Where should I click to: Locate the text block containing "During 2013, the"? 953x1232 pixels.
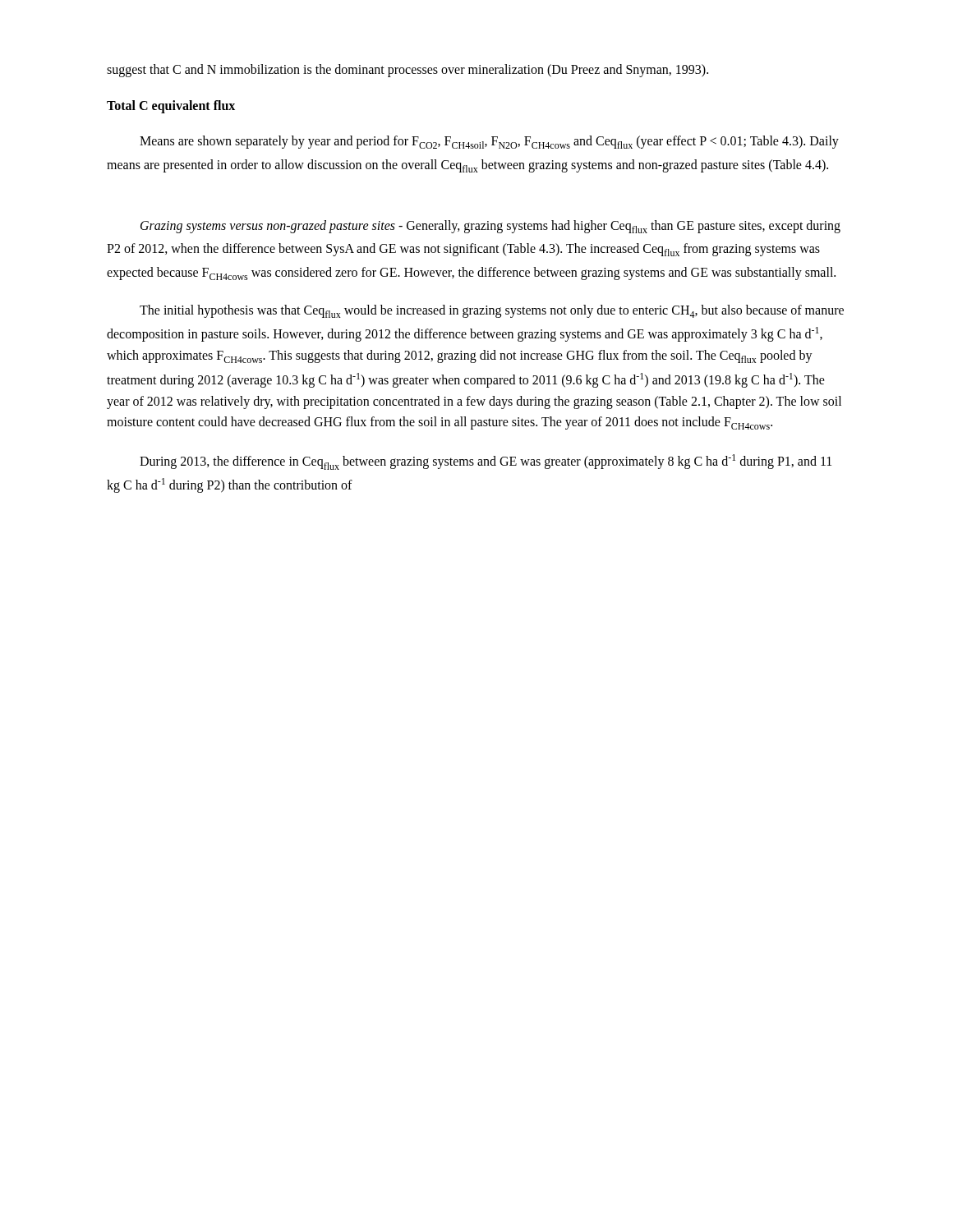click(x=476, y=473)
